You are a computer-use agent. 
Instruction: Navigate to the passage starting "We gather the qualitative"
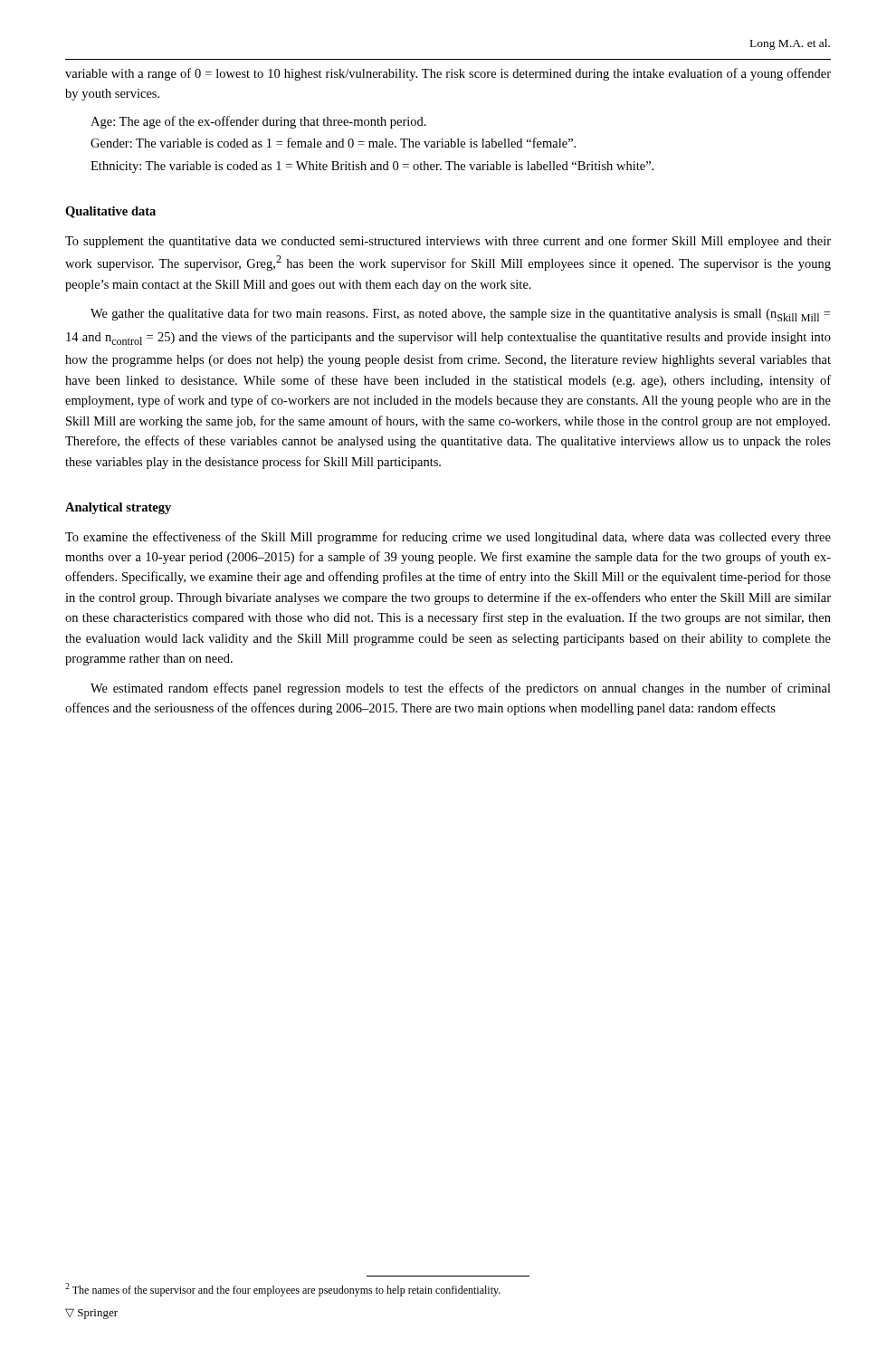(448, 387)
